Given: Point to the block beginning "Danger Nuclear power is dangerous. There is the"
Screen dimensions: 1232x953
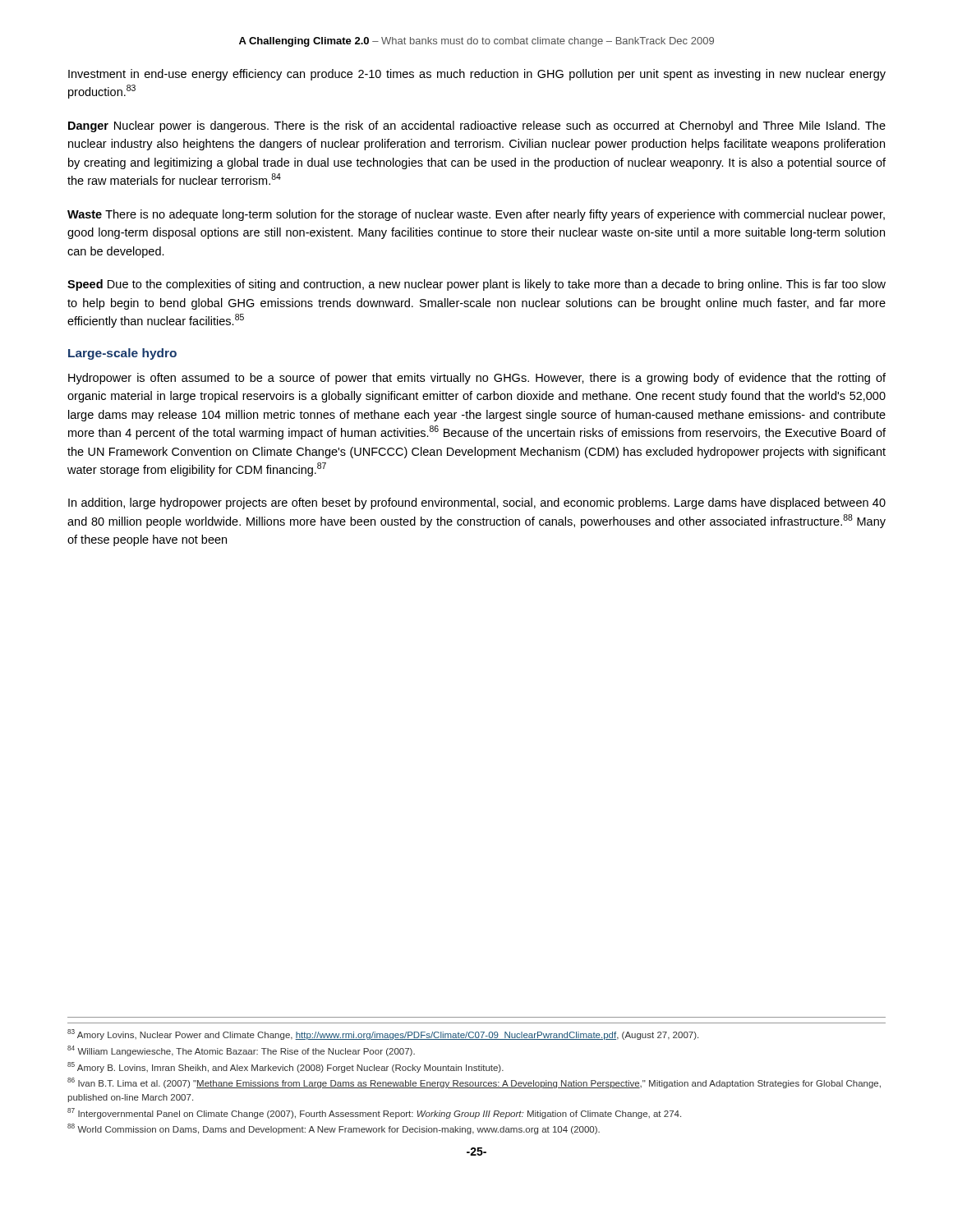Looking at the screenshot, I should pyautogui.click(x=476, y=153).
